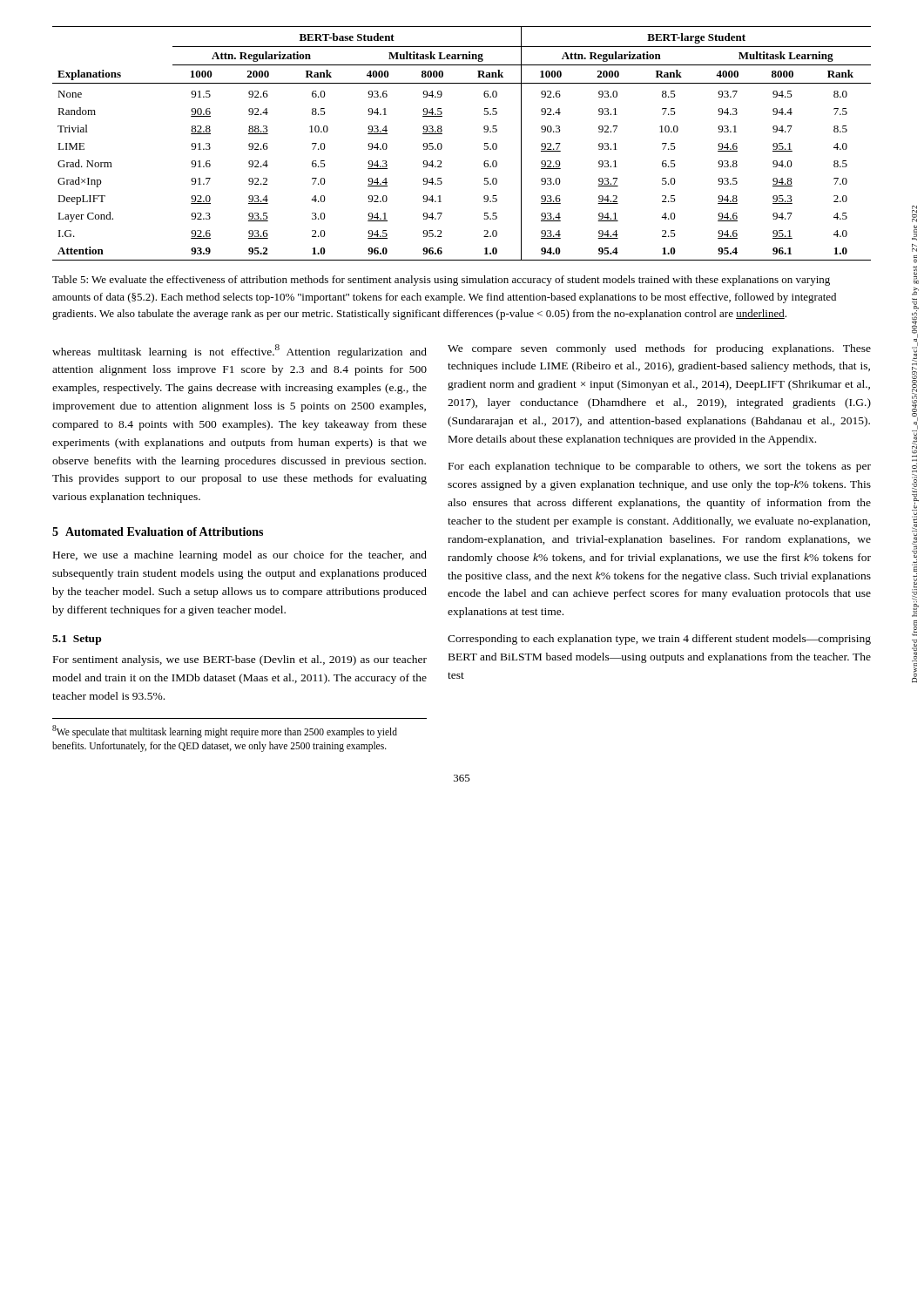Locate the section header with the text "5Automated Evaluation of Attributions"

click(158, 532)
